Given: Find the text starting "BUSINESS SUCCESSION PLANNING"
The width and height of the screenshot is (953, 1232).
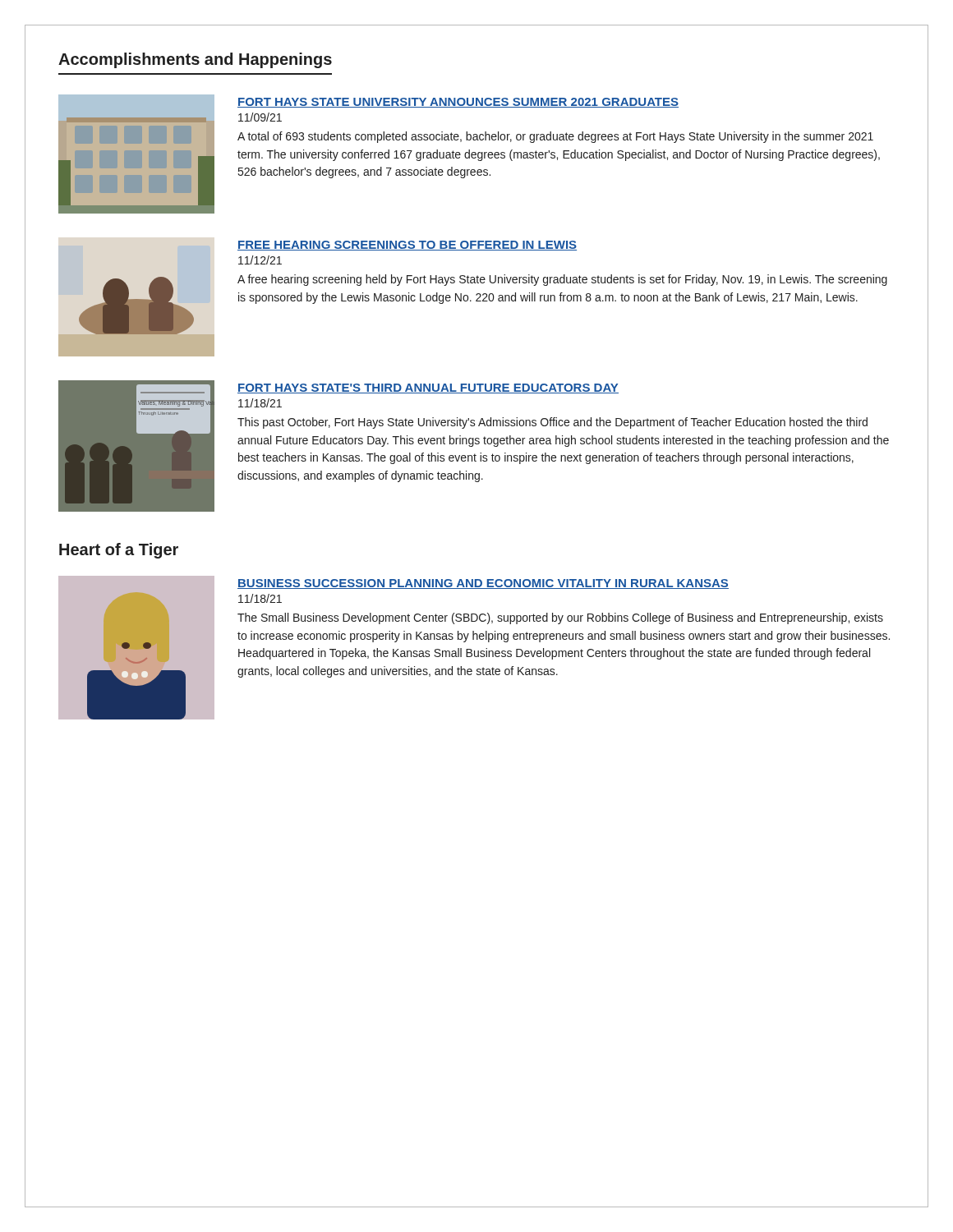Looking at the screenshot, I should [566, 628].
